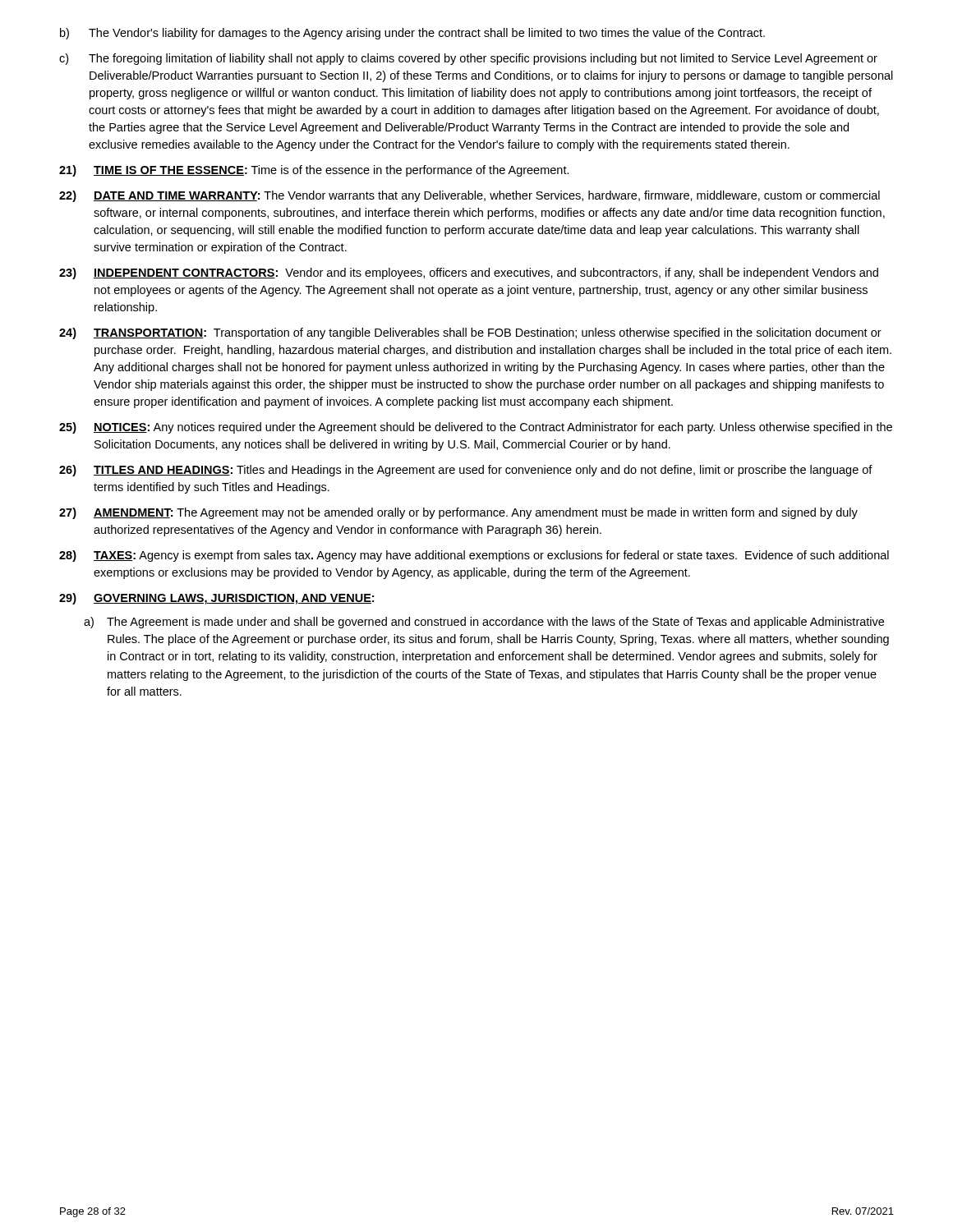Where is the passage that starts "b) The Vendor's liability for"?

point(476,33)
